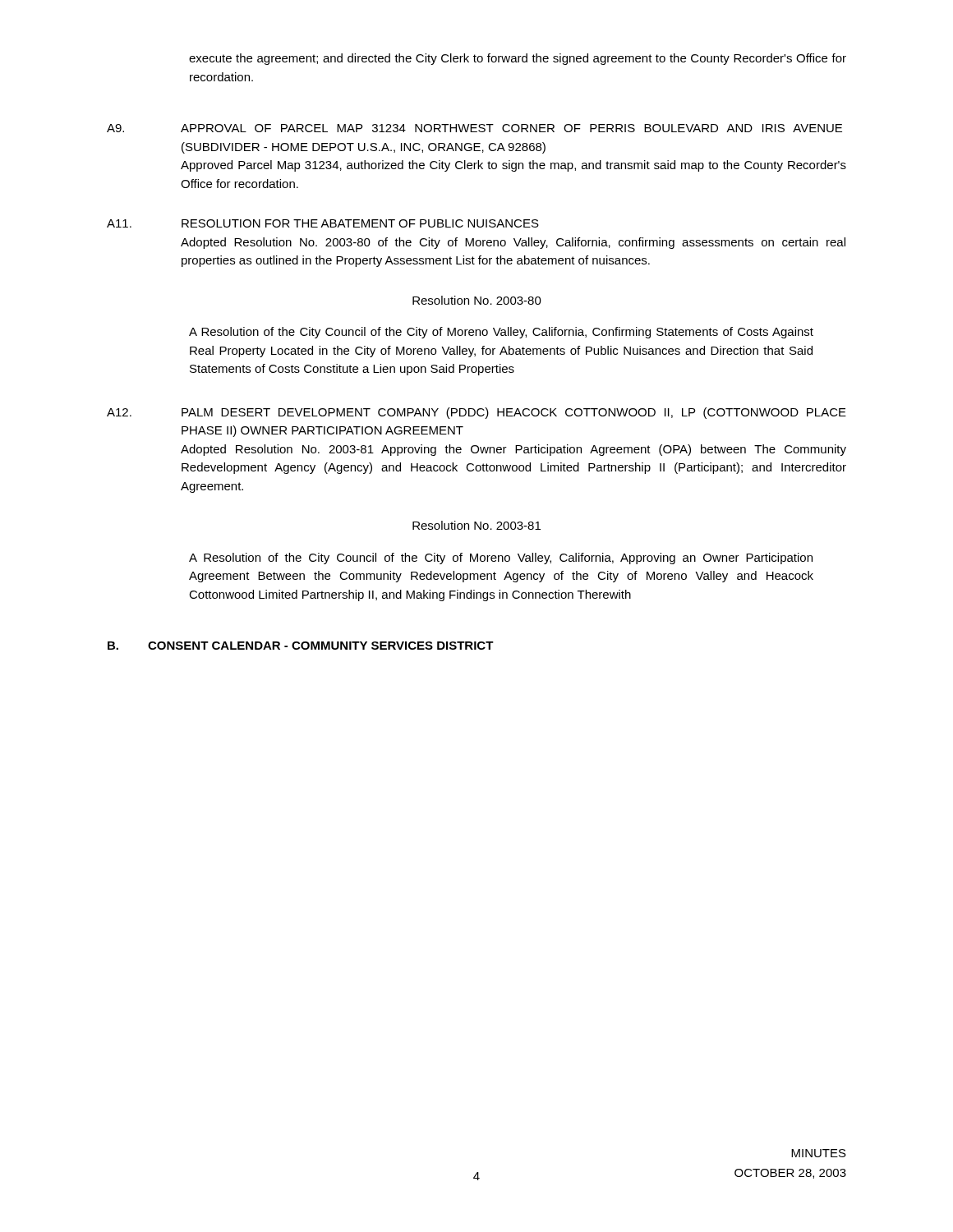The image size is (953, 1232).
Task: Navigate to the block starting "A11. RESOLUTION FOR THE ABATEMENT OF PUBLIC NUISANCES"
Action: [x=476, y=242]
